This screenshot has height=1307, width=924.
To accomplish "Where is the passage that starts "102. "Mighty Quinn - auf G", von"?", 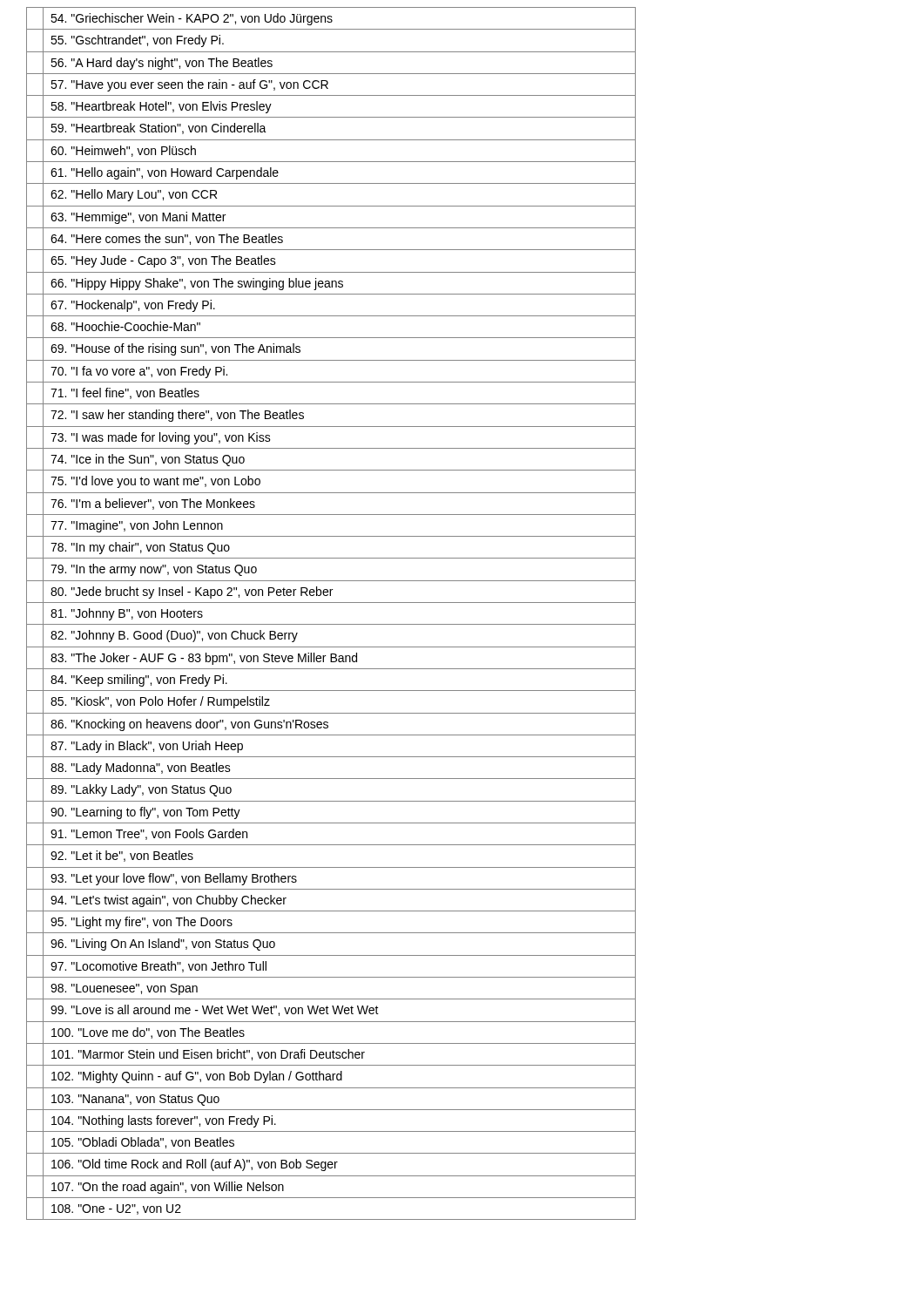I will 187,1076.
